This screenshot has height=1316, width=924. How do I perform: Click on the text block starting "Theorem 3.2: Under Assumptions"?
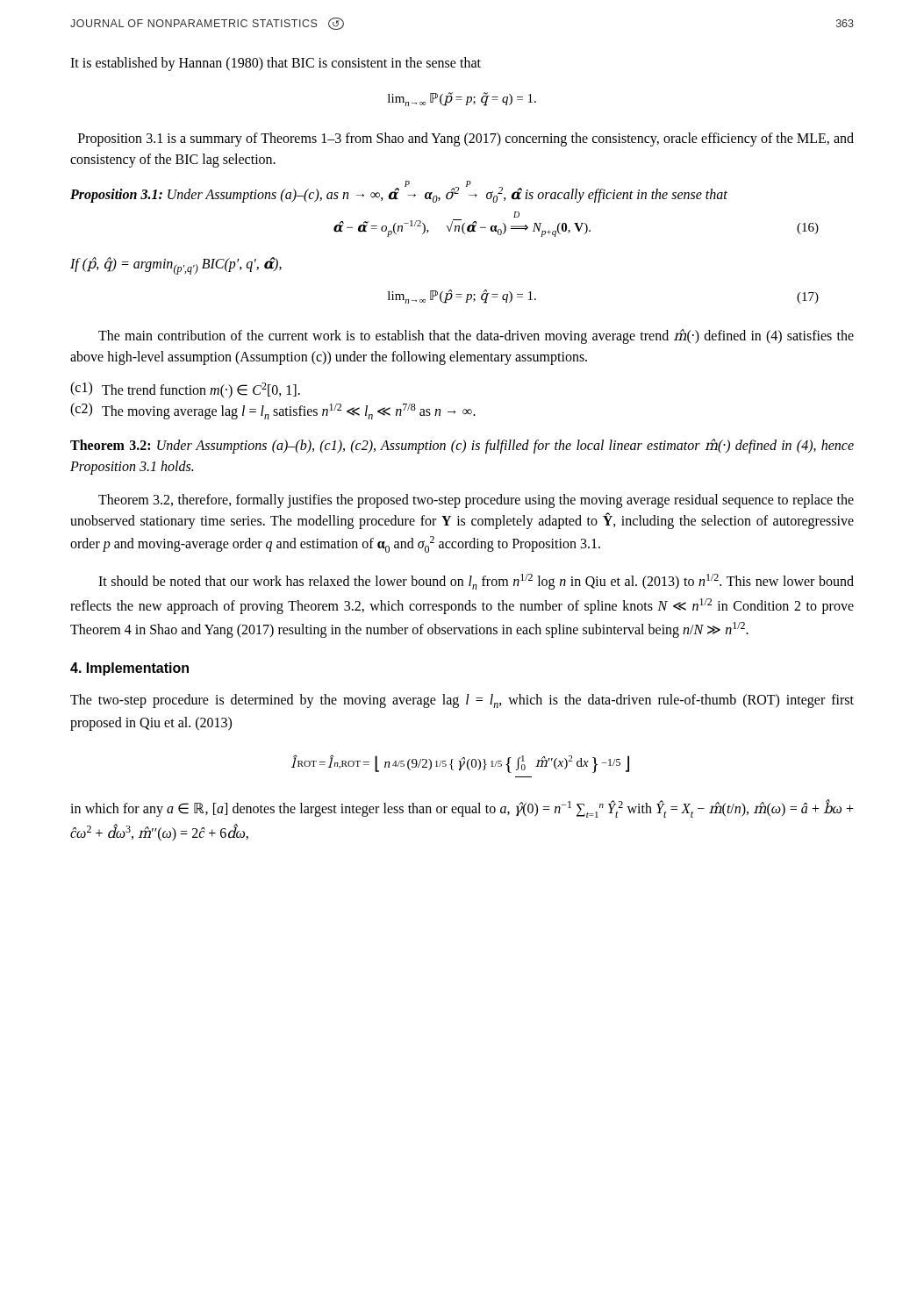tap(462, 457)
